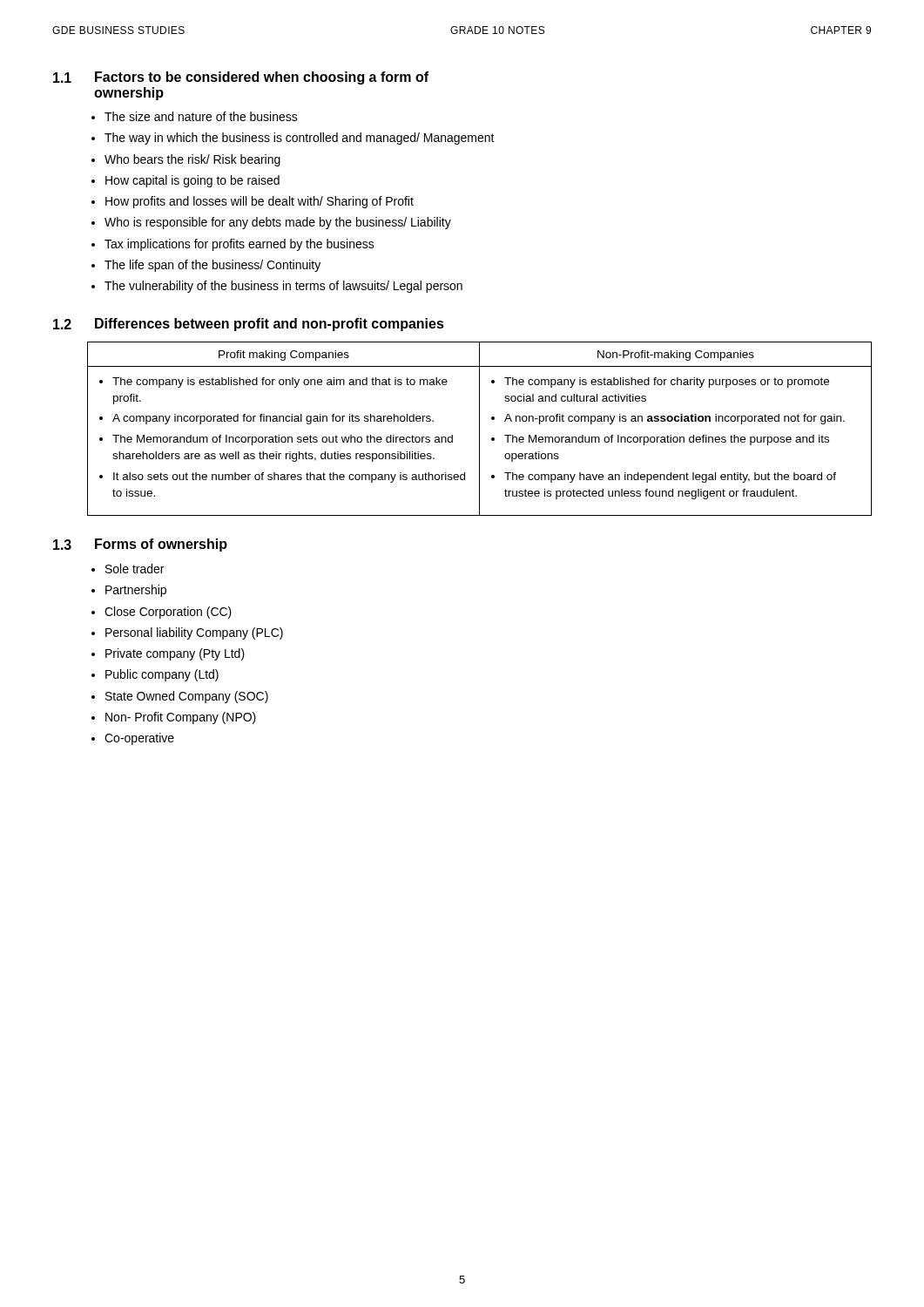Navigate to the block starting "Close Corporation (CC)"
Screen dimensions: 1307x924
(x=168, y=611)
